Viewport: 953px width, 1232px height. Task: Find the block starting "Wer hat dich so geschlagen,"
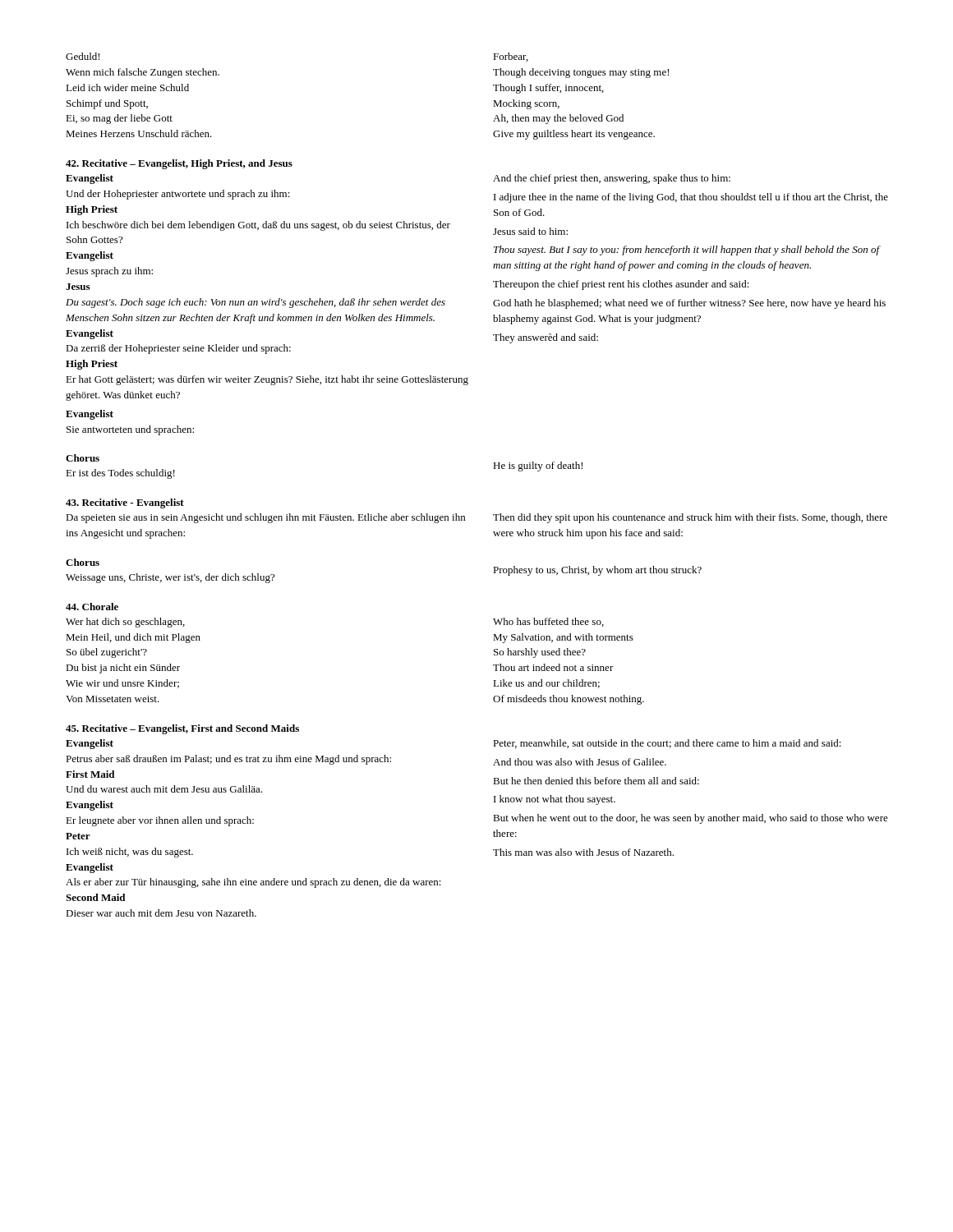tap(125, 623)
